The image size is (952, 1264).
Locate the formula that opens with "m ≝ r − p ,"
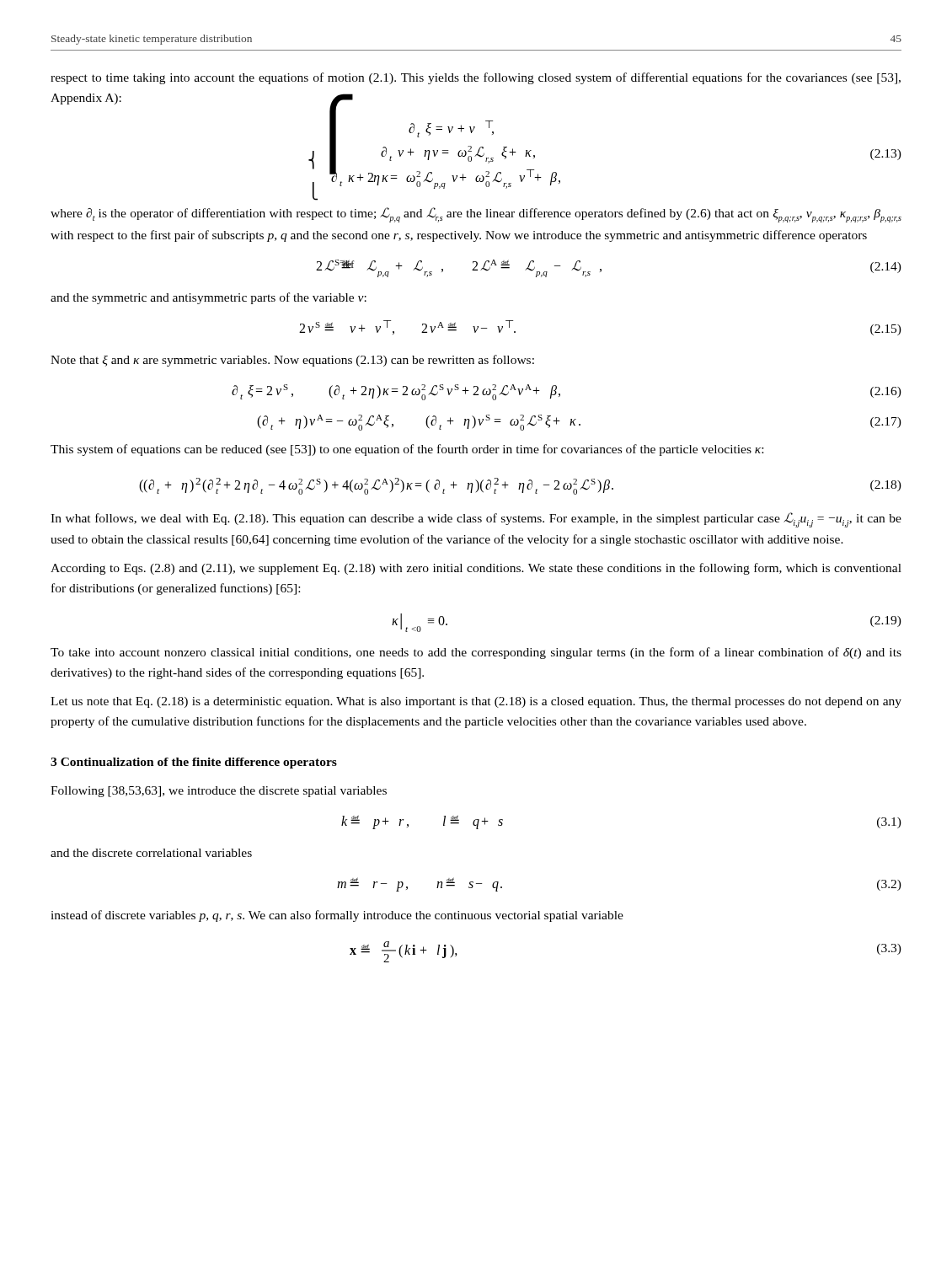(x=476, y=884)
